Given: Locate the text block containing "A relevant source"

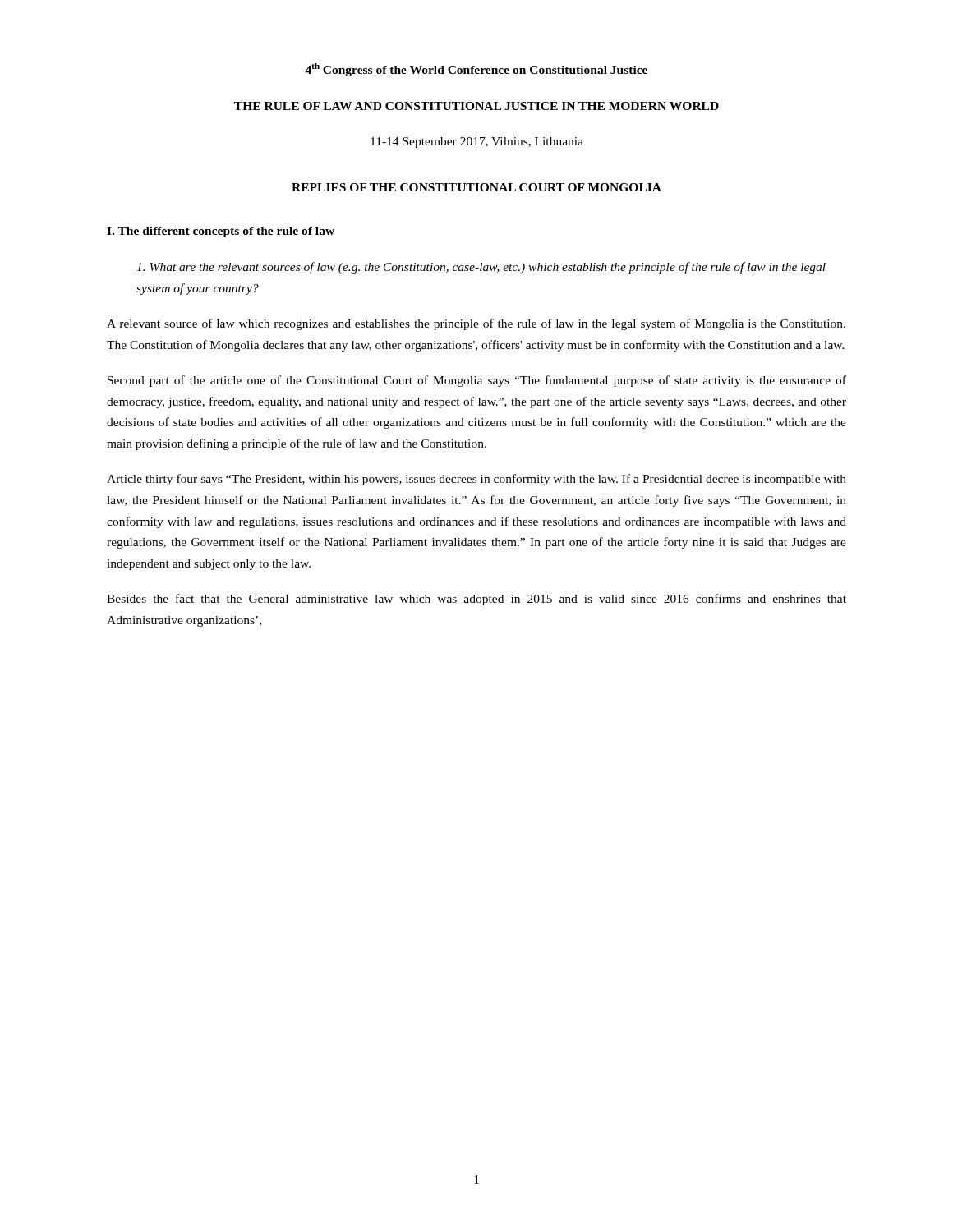Looking at the screenshot, I should 476,334.
